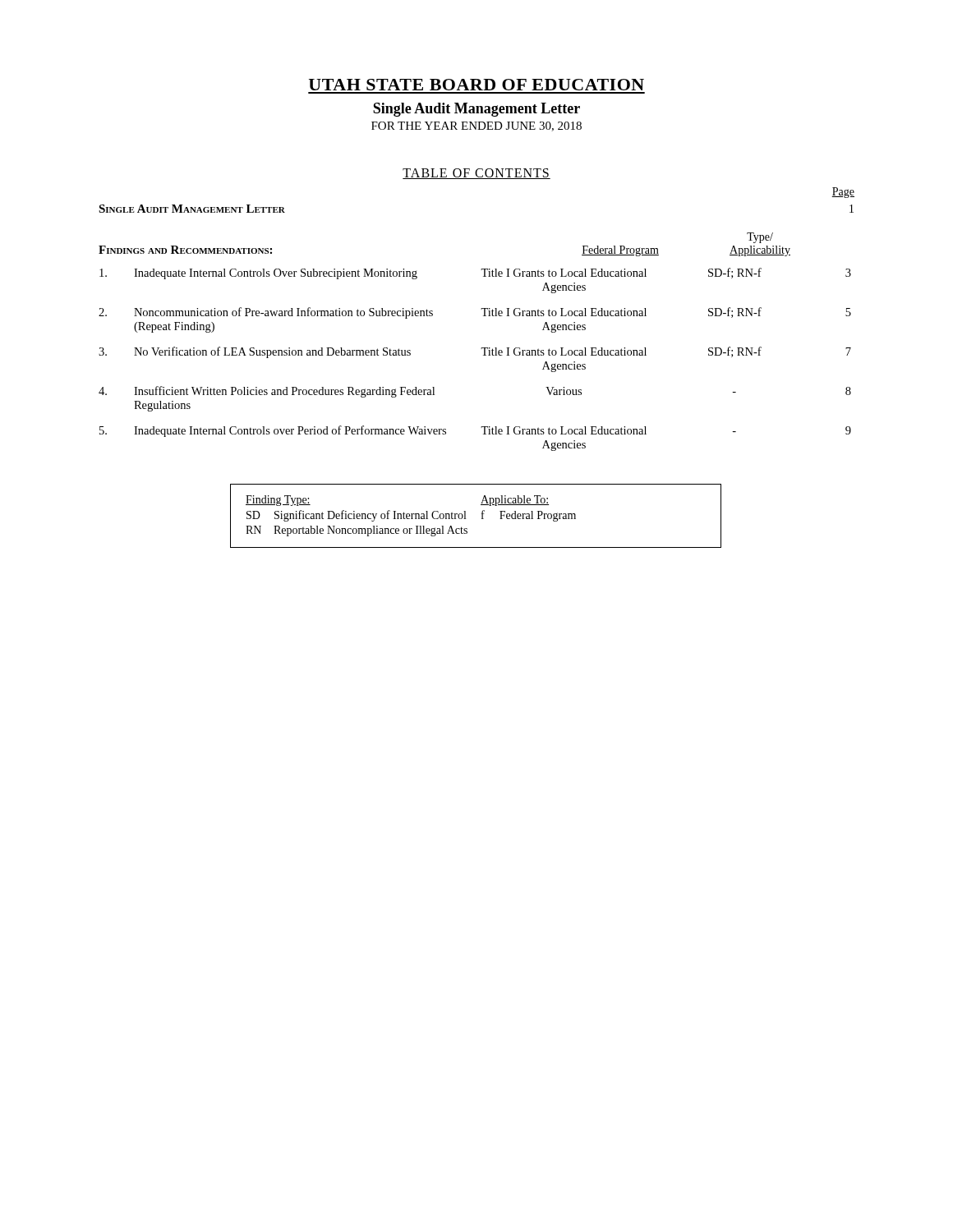Click where it says "TABLE OF CONTENTS"
Viewport: 953px width, 1232px height.
[x=476, y=173]
